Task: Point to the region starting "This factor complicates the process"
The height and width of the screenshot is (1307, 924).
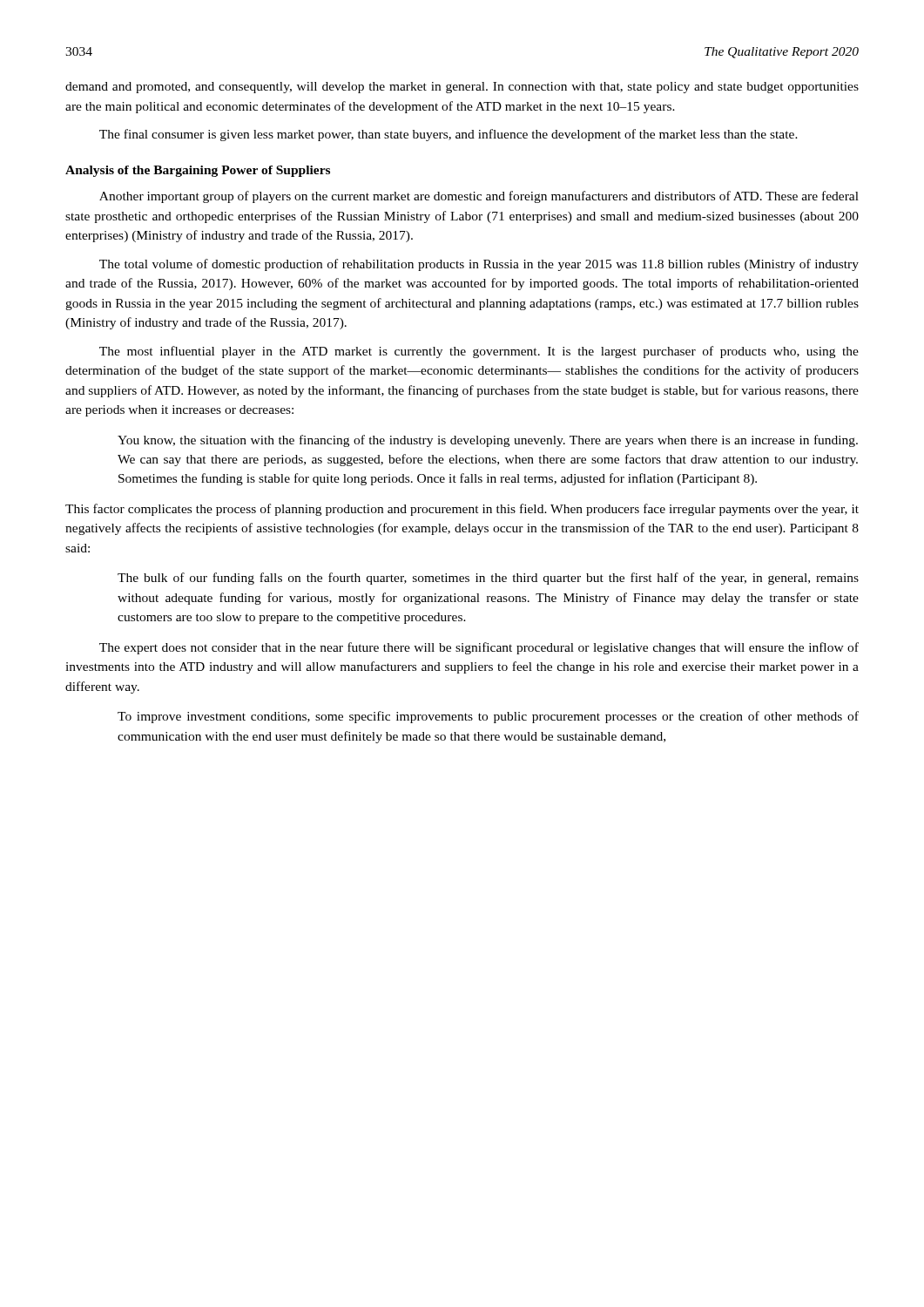Action: (x=462, y=529)
